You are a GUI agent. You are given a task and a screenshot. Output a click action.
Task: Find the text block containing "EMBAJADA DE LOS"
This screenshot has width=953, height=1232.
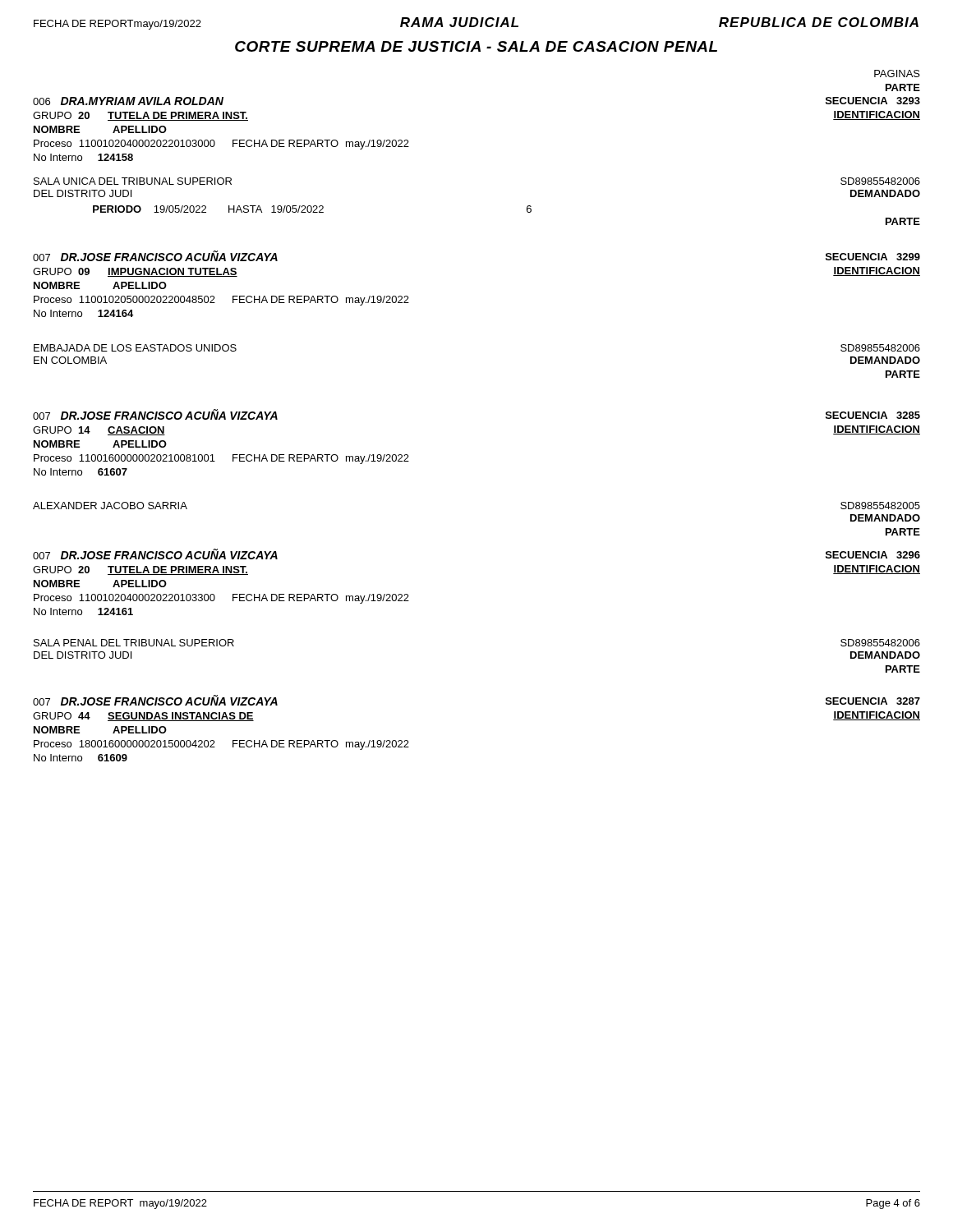(129, 348)
